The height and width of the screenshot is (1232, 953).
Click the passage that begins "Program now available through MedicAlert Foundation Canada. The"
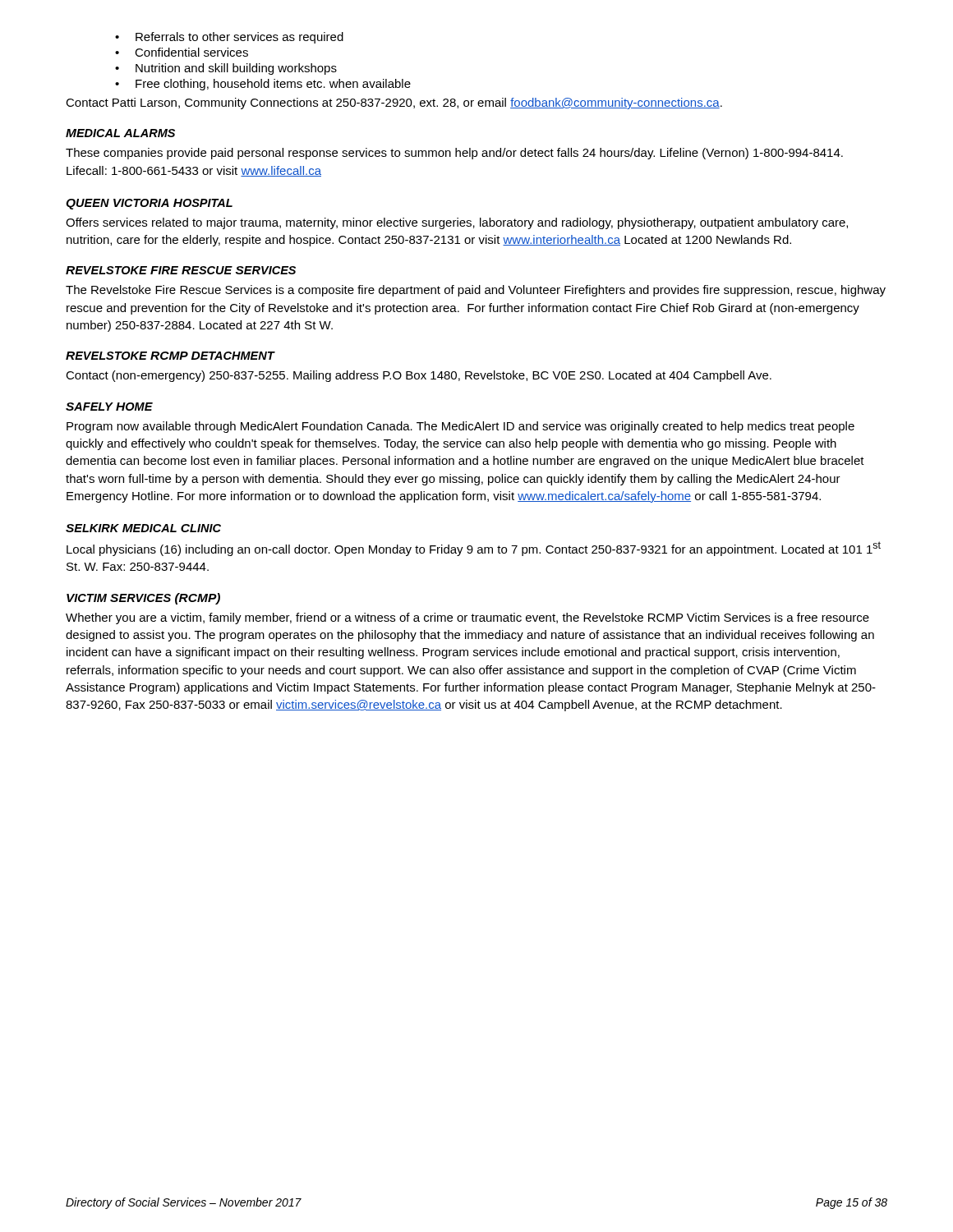point(476,461)
